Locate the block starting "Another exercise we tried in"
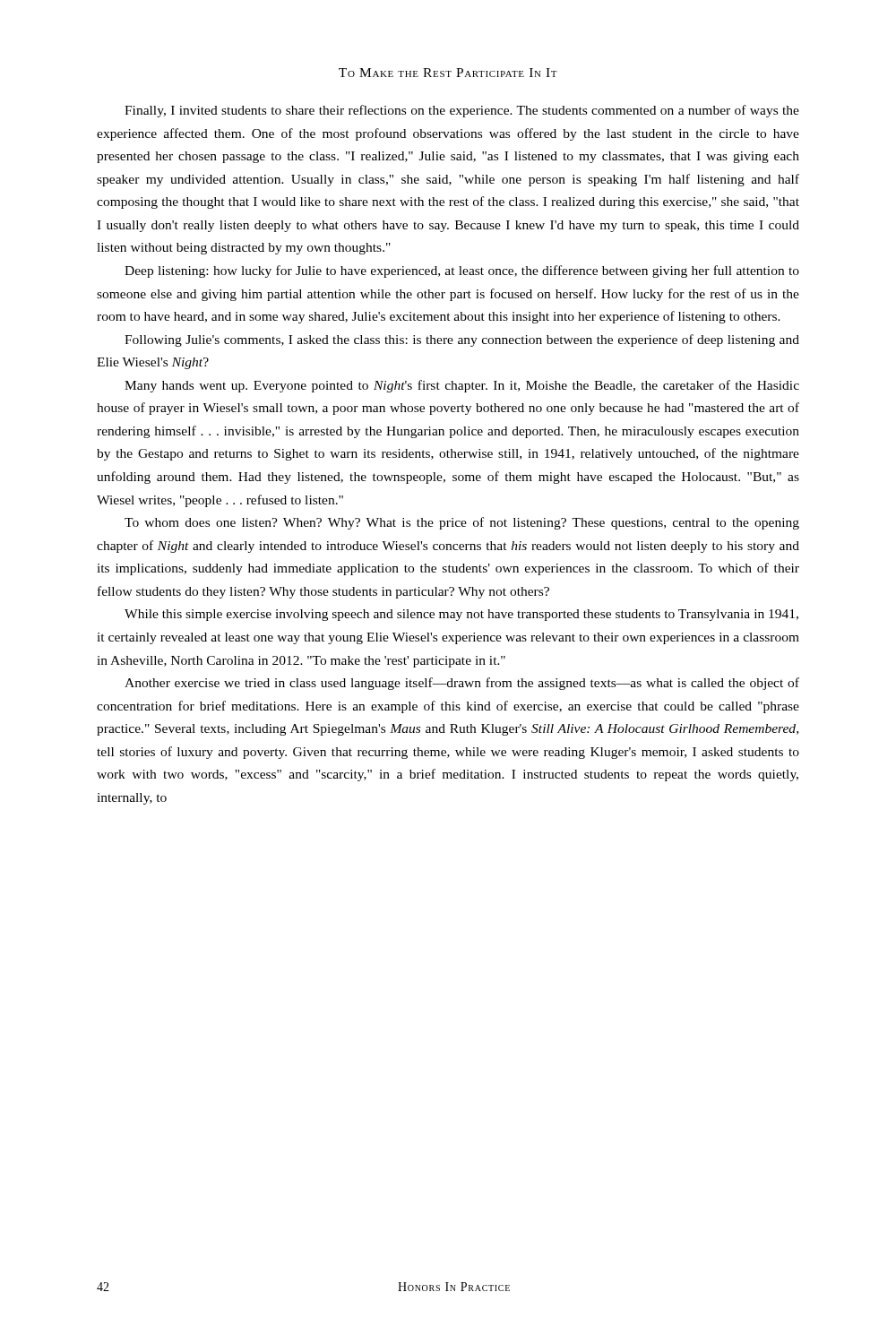Image resolution: width=896 pixels, height=1344 pixels. [x=448, y=740]
